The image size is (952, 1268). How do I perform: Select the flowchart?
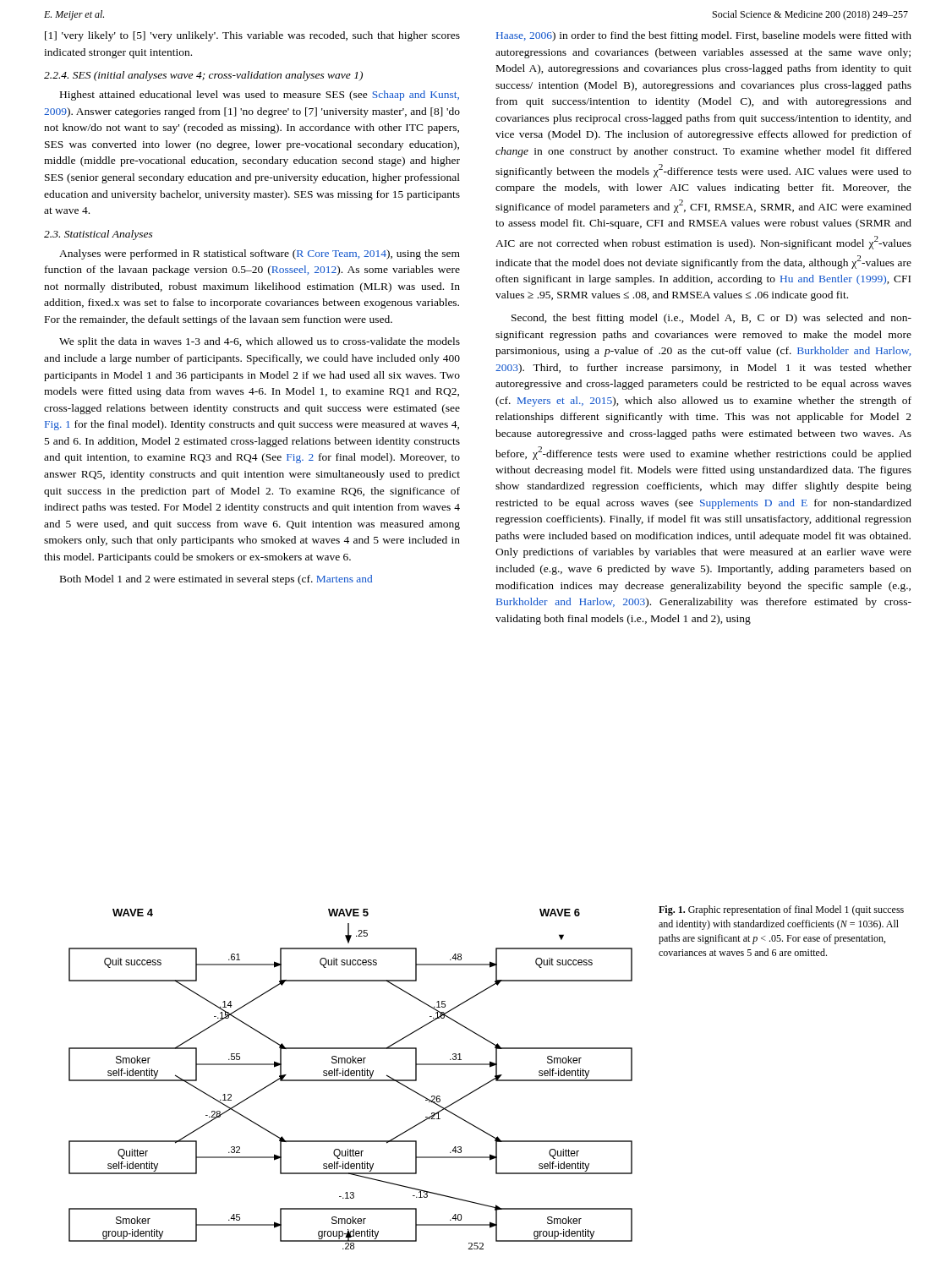pyautogui.click(x=348, y=1075)
